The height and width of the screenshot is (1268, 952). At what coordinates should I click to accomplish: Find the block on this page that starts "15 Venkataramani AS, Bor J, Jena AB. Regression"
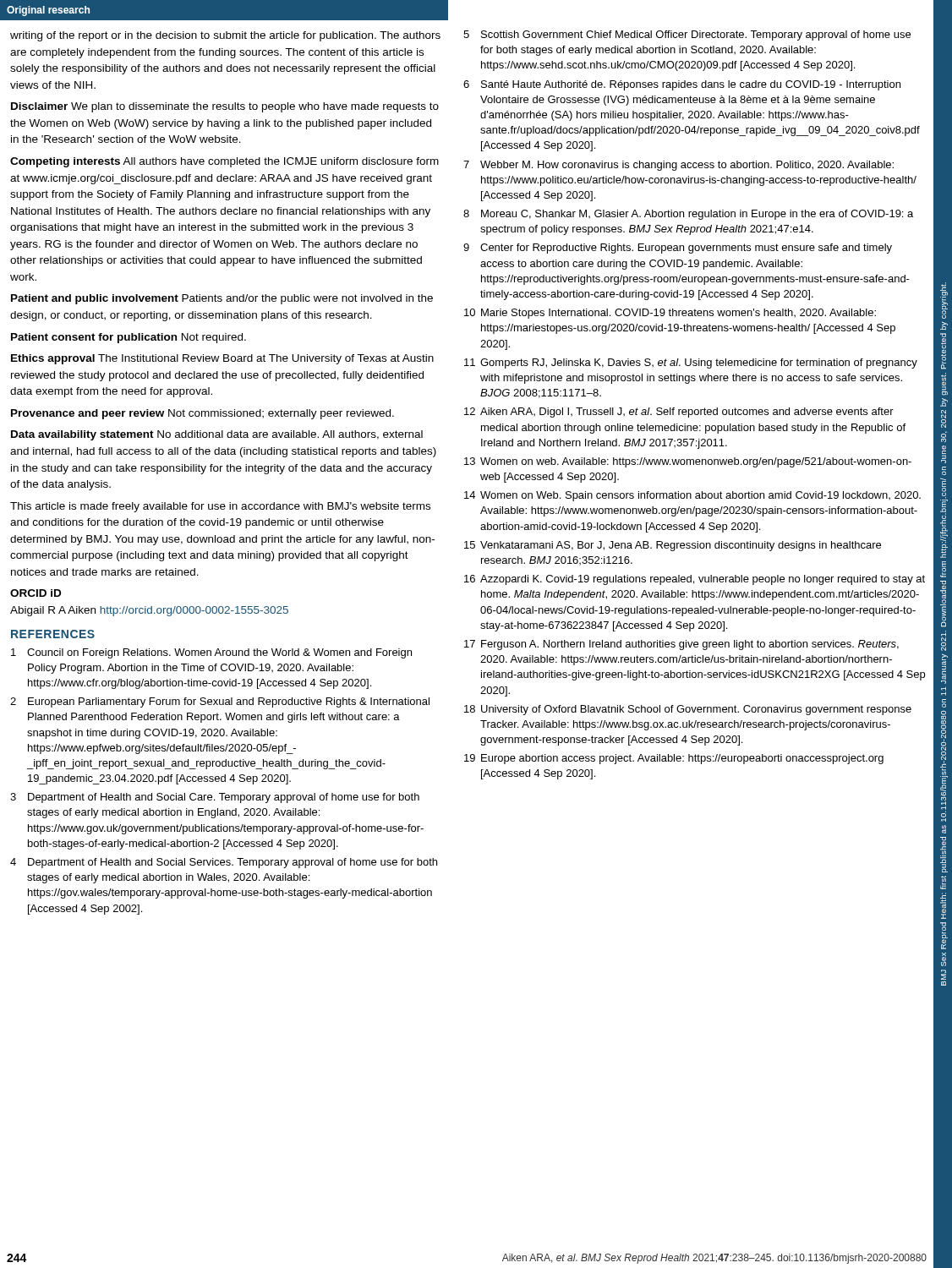pos(695,553)
